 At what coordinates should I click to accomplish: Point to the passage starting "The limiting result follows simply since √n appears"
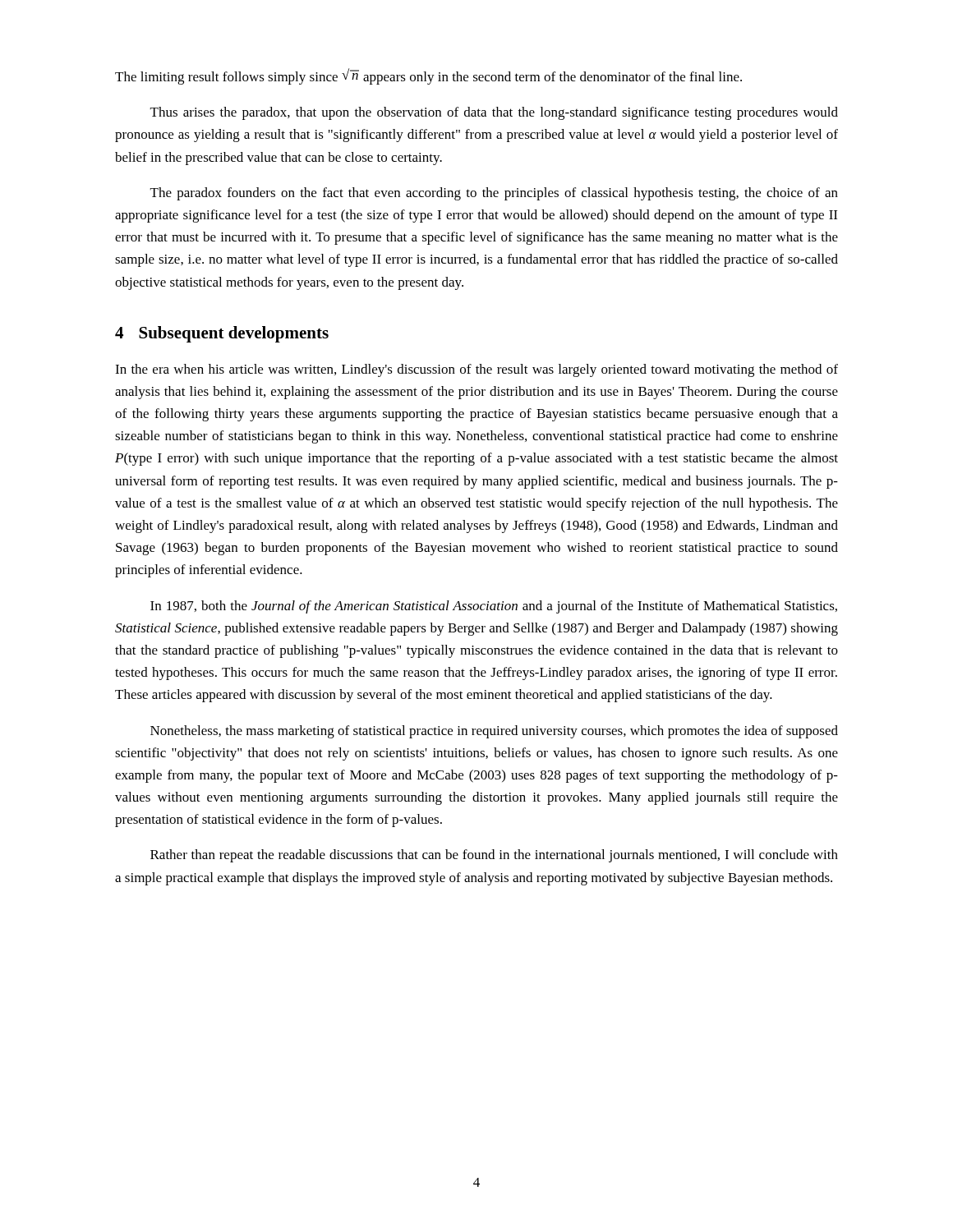(429, 76)
